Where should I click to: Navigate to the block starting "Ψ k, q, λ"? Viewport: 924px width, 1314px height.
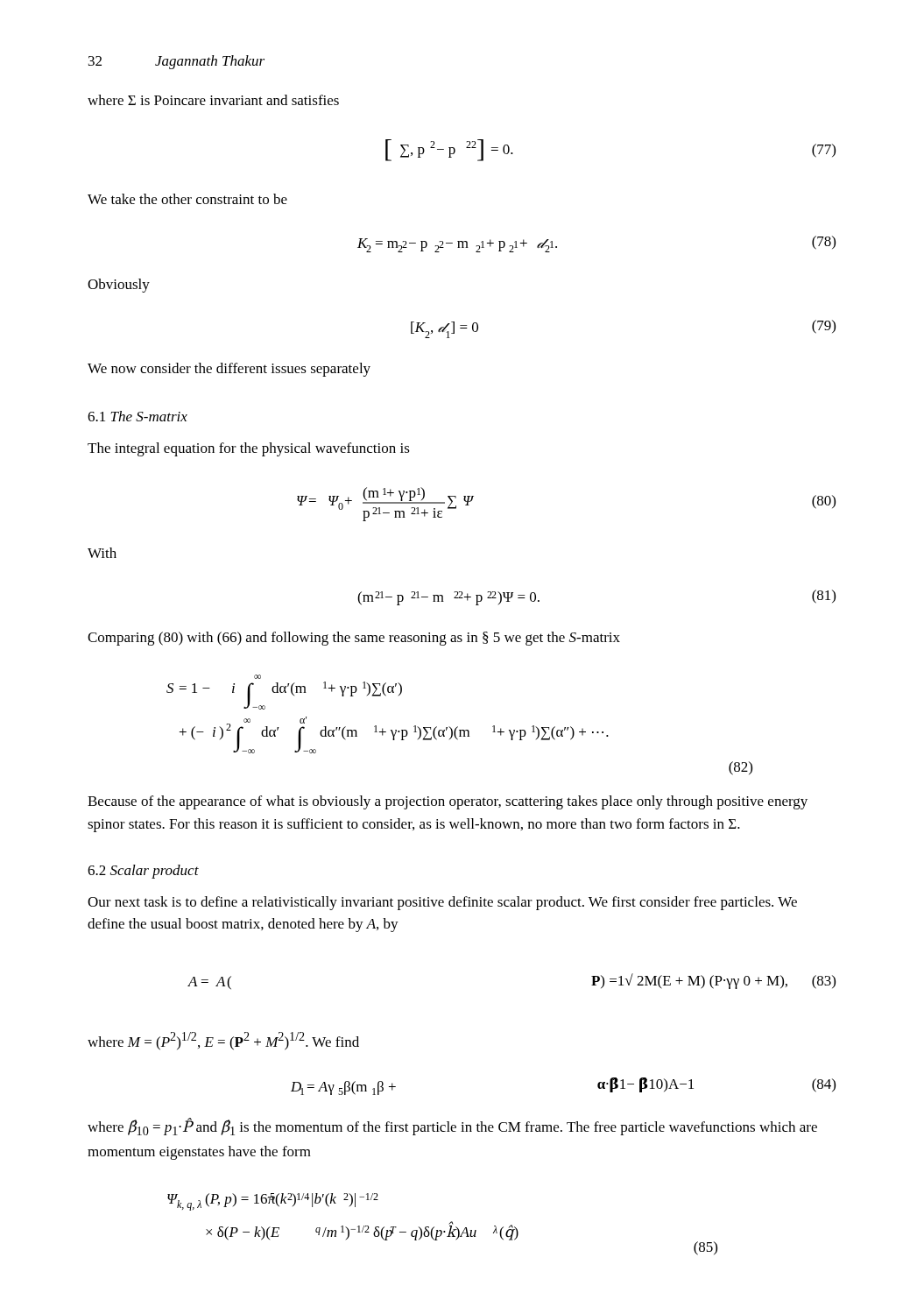point(480,1217)
